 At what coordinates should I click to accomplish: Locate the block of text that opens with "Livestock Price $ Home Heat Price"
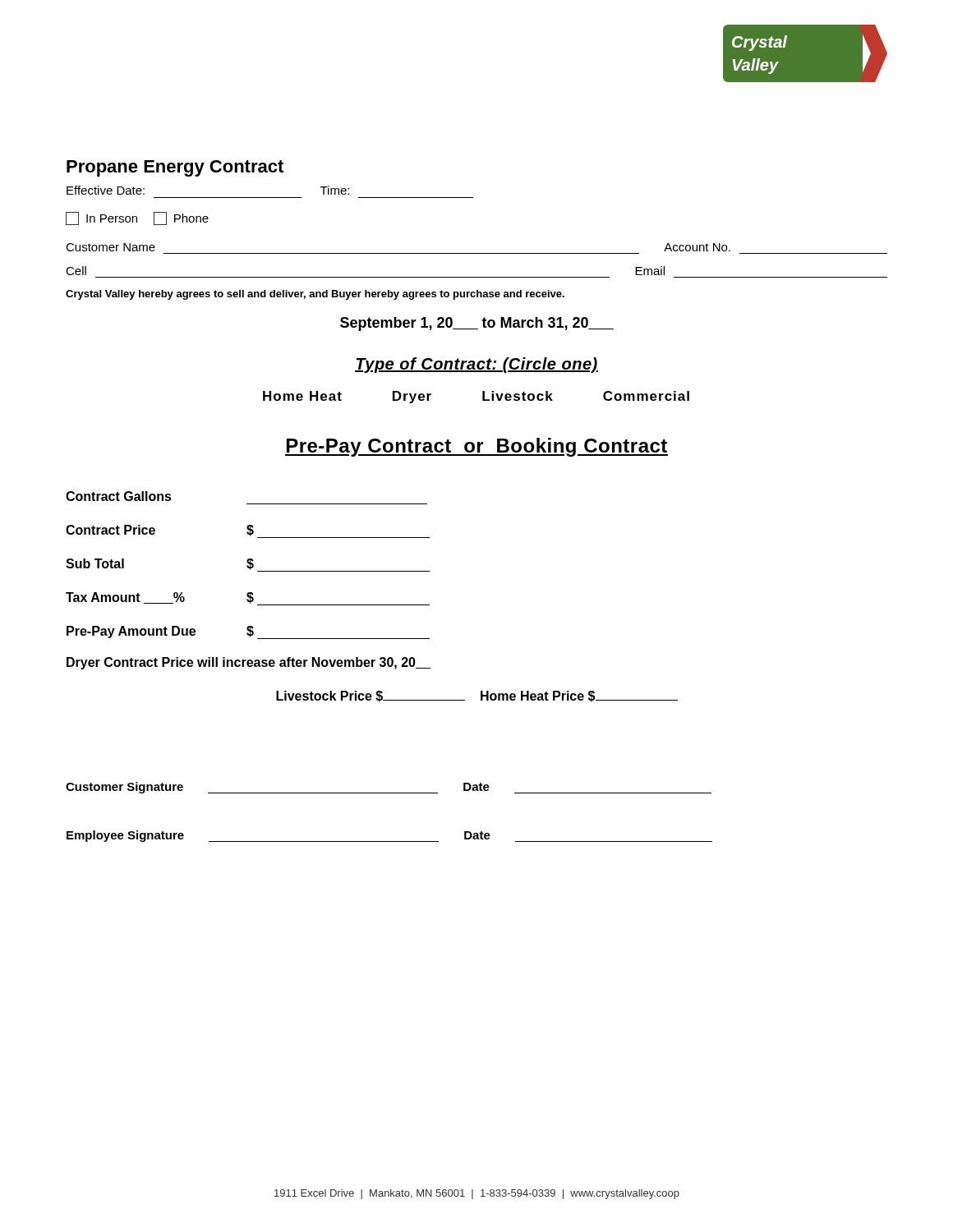point(476,696)
